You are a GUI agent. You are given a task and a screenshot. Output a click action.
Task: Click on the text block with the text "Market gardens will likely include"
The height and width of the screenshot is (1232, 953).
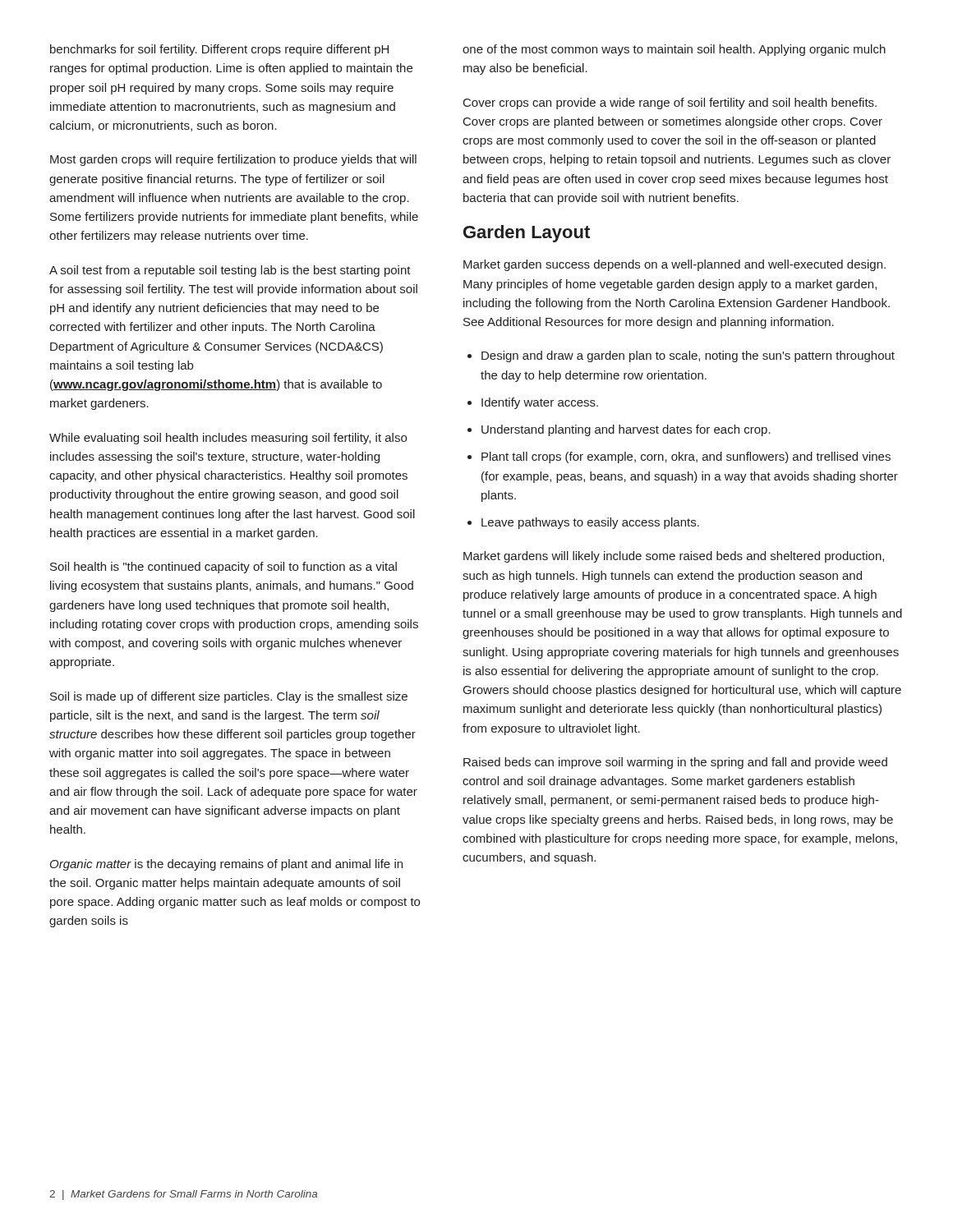coord(683,642)
